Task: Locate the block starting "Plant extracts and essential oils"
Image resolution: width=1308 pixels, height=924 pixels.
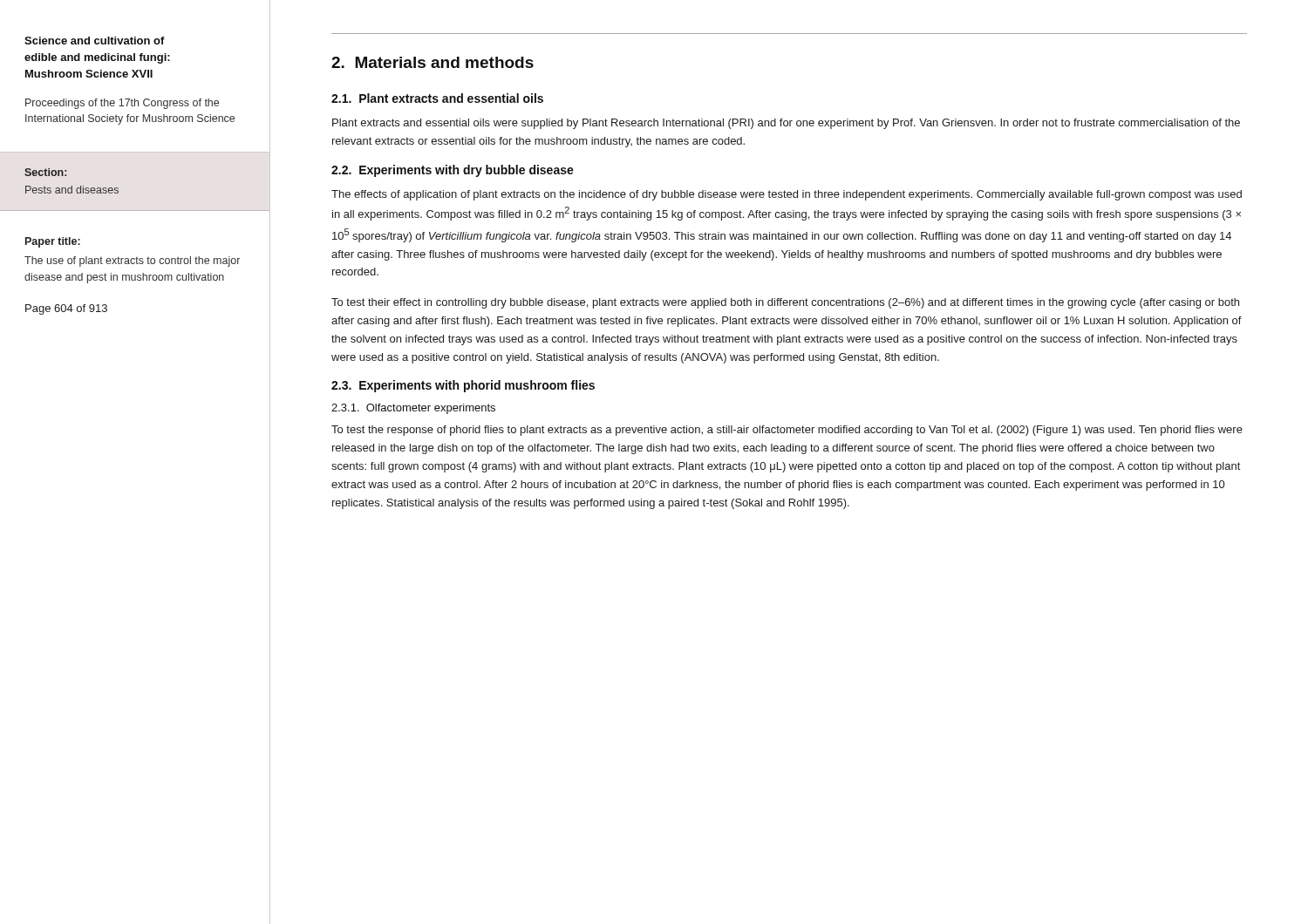Action: (789, 132)
